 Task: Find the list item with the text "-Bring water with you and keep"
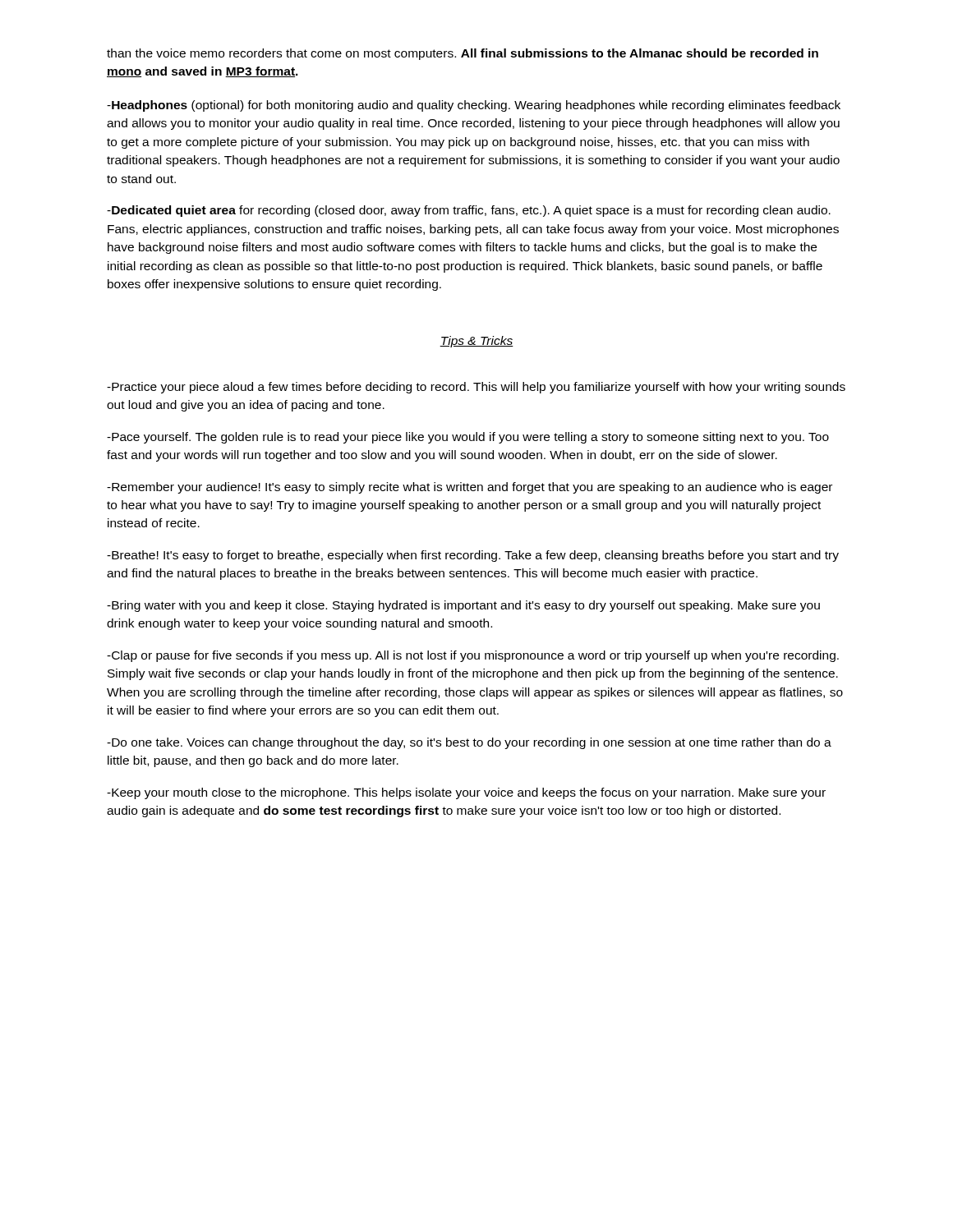pos(464,614)
